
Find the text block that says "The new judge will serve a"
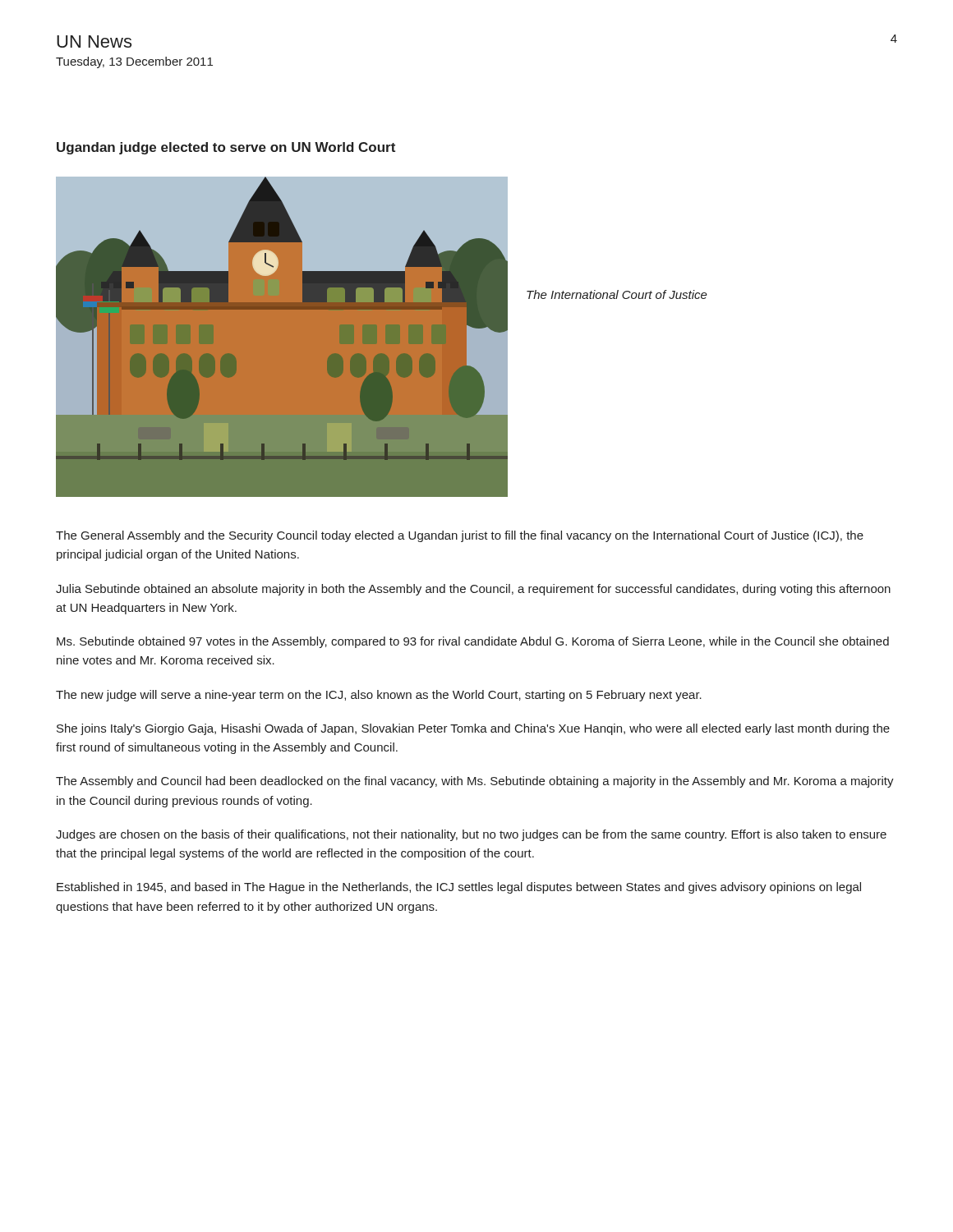point(476,694)
